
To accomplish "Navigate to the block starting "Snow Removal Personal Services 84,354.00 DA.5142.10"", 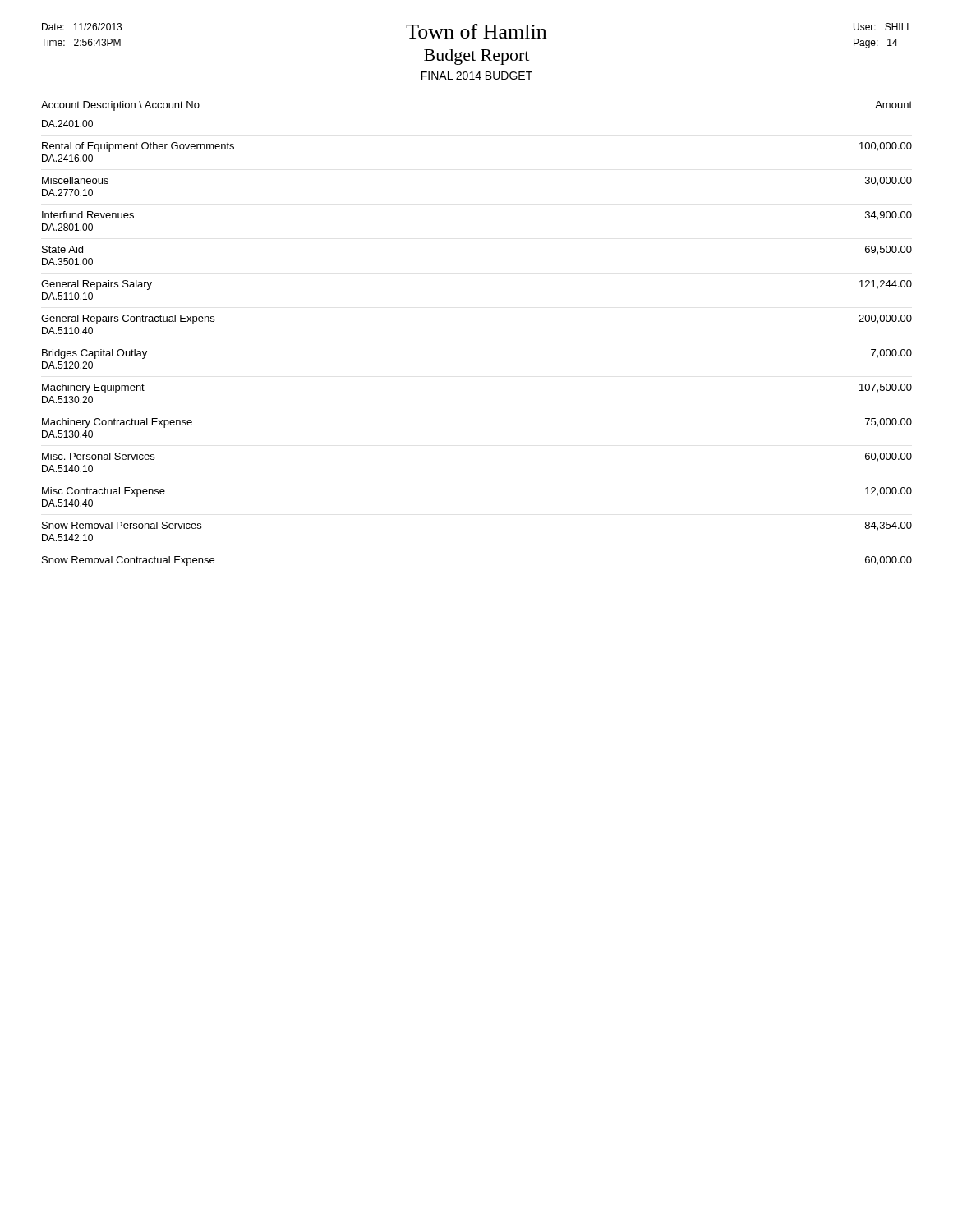I will pyautogui.click(x=120, y=526).
